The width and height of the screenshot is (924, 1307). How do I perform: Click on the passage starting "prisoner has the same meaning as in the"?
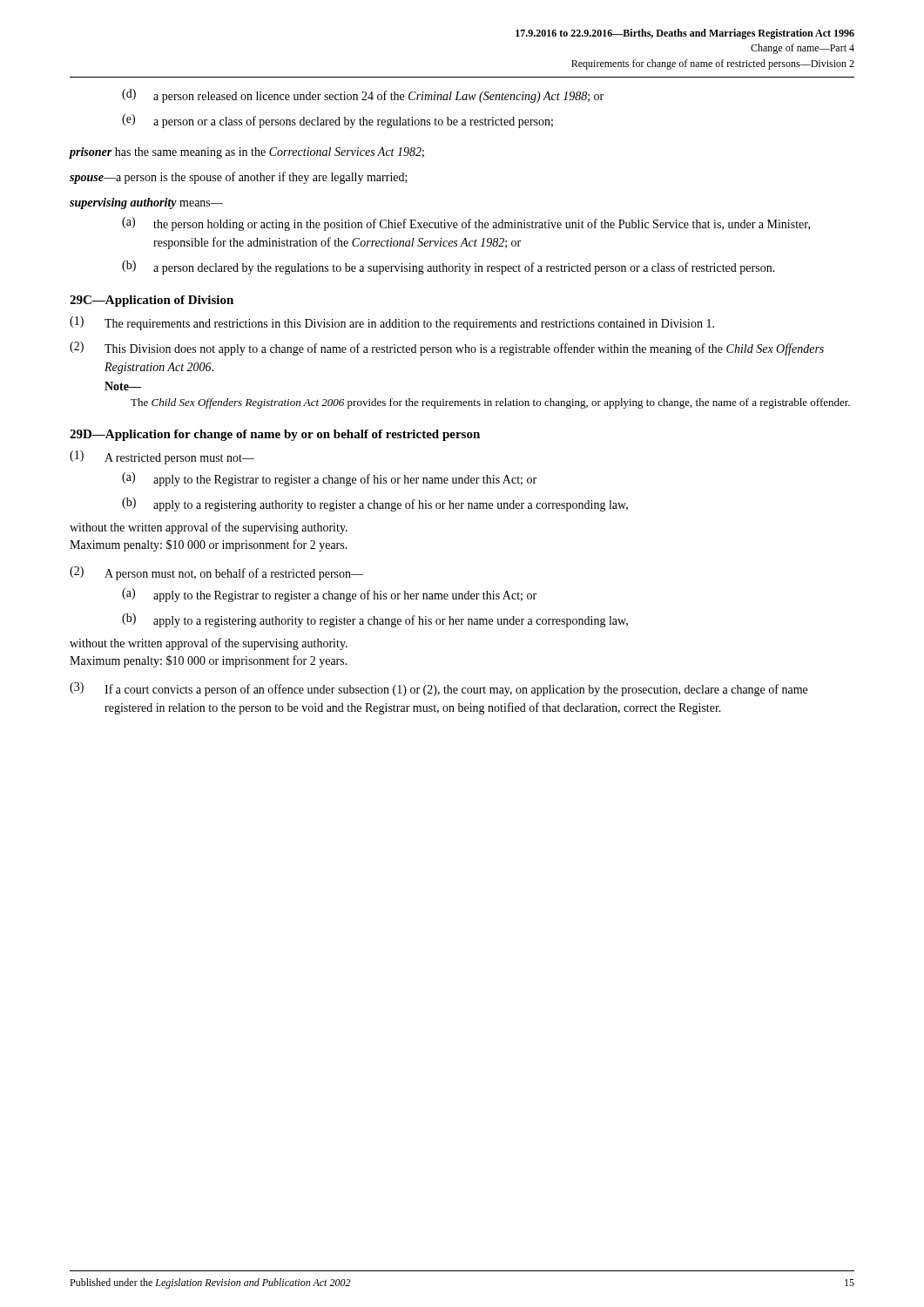point(247,152)
